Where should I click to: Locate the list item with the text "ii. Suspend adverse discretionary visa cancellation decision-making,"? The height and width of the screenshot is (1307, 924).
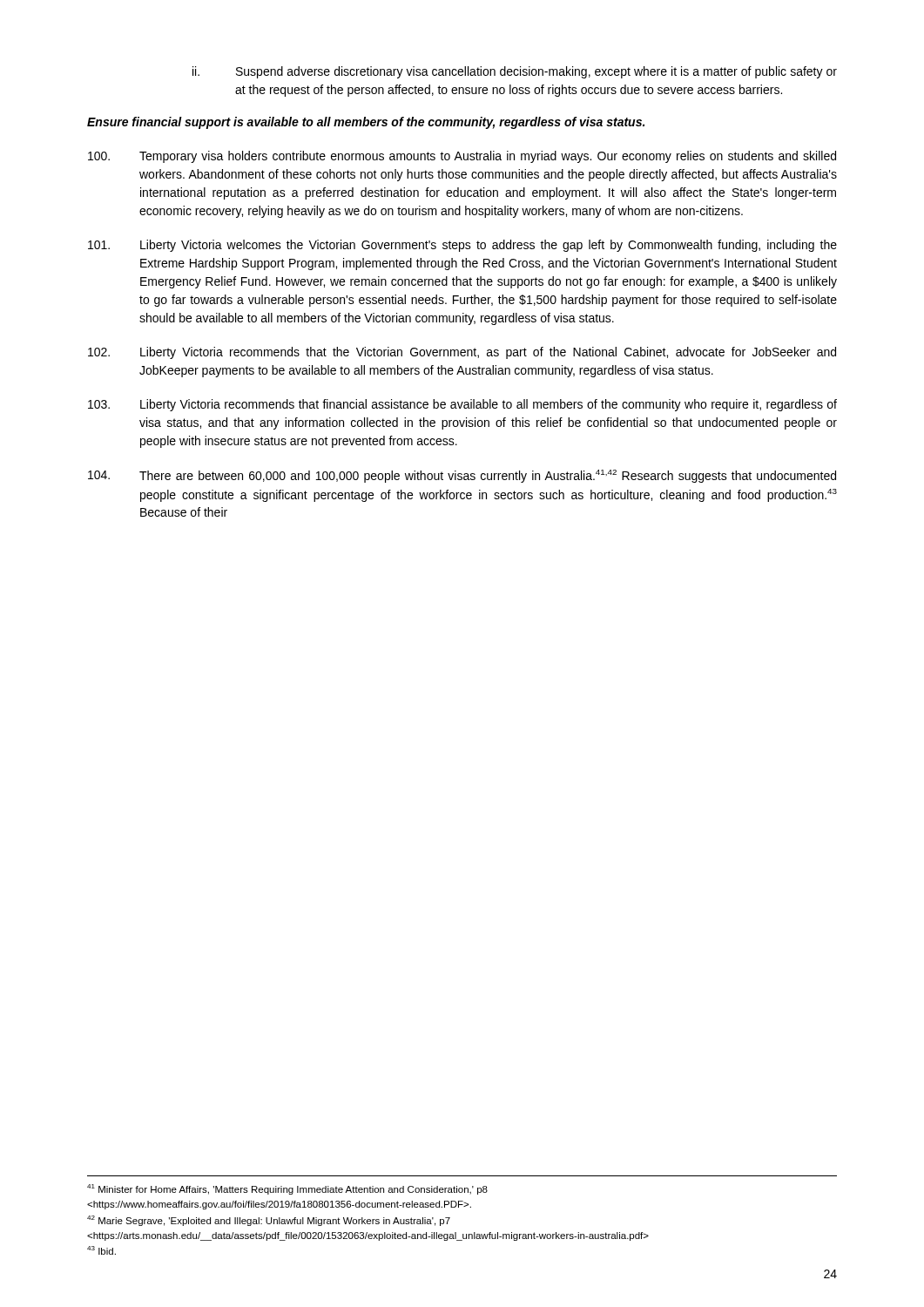(514, 81)
